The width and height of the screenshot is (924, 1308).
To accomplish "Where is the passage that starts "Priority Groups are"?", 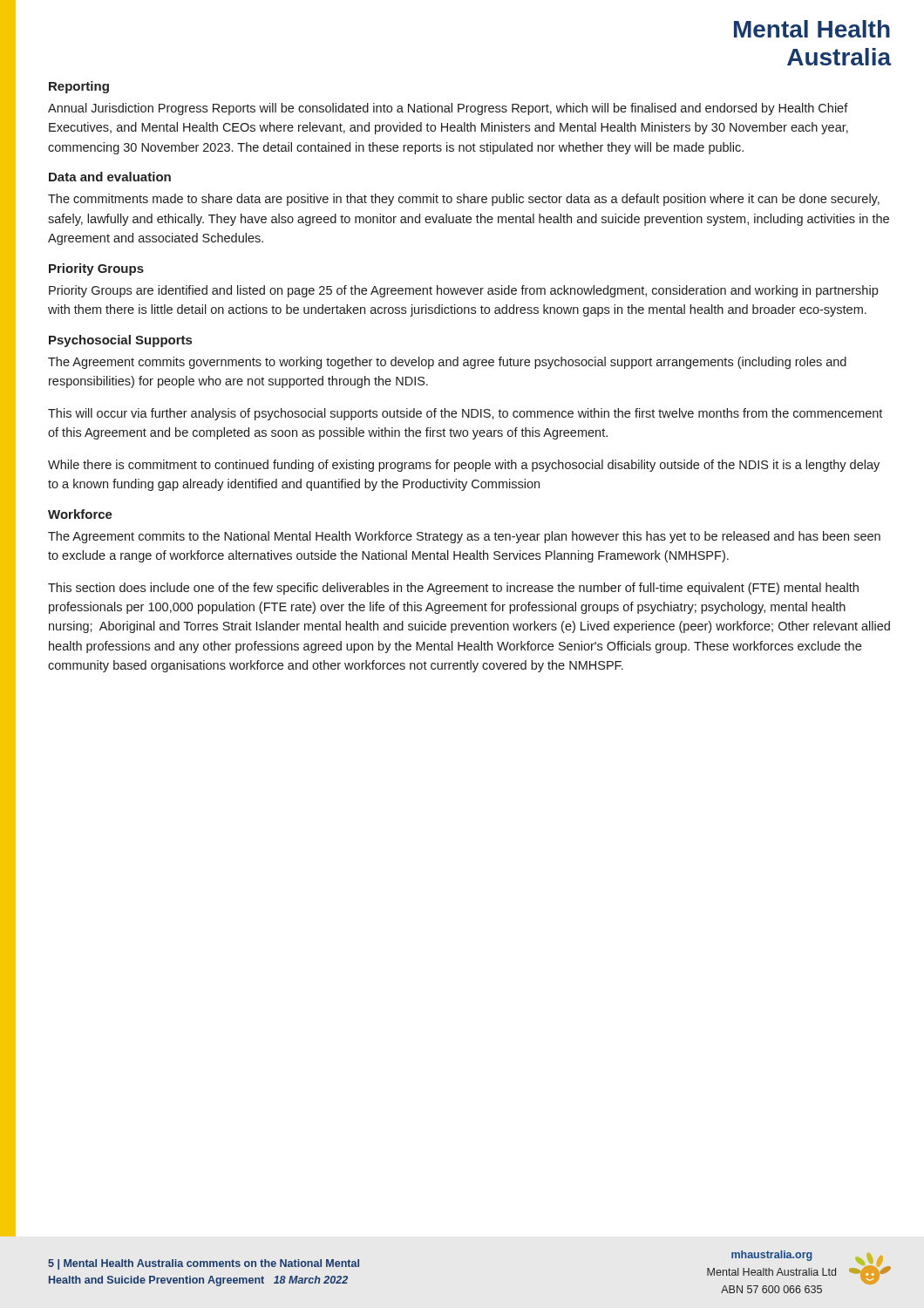I will pyautogui.click(x=463, y=300).
